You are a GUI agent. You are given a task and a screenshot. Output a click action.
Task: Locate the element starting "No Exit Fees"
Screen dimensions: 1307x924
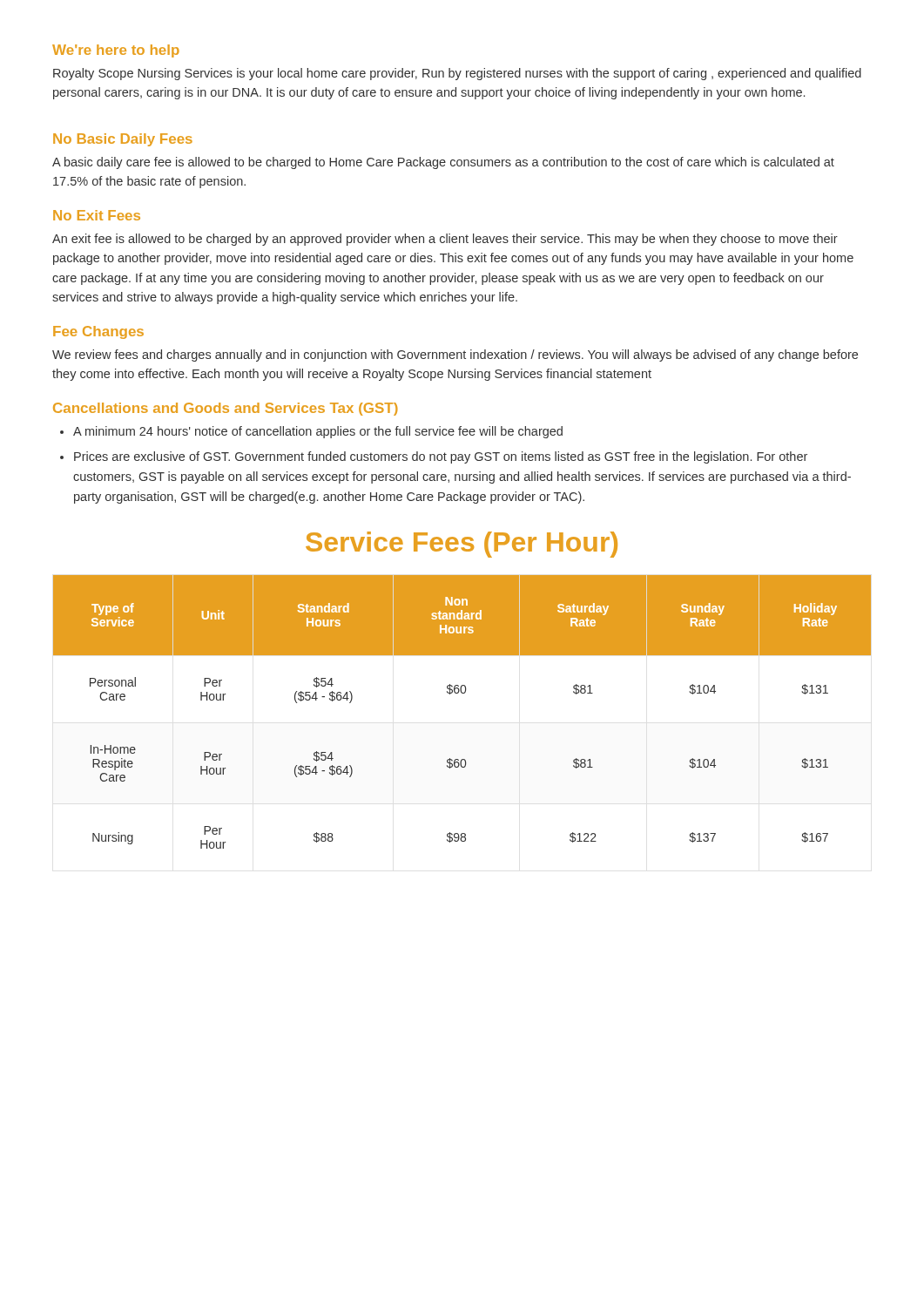coord(97,216)
